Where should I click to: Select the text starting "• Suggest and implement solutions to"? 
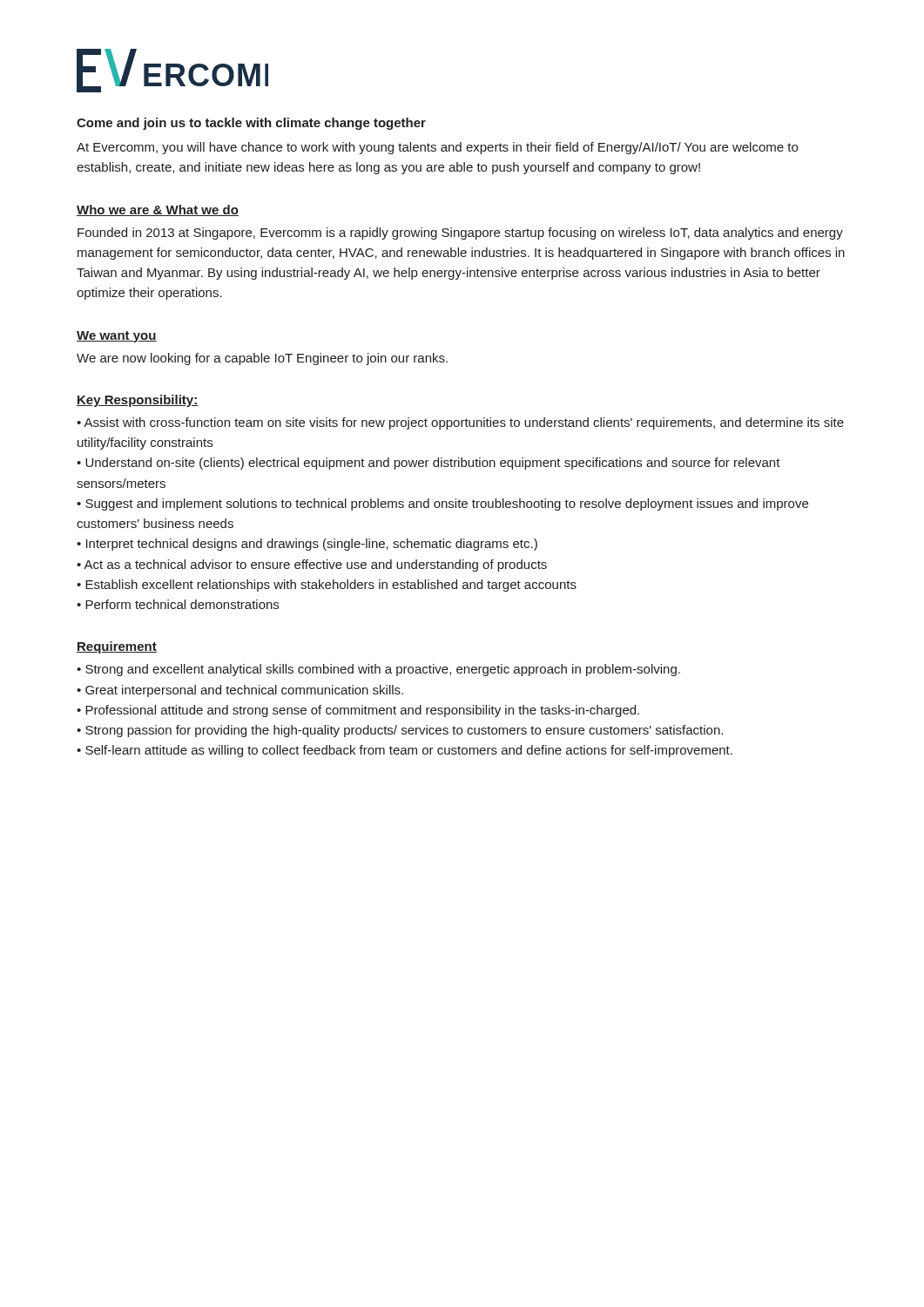click(x=443, y=513)
